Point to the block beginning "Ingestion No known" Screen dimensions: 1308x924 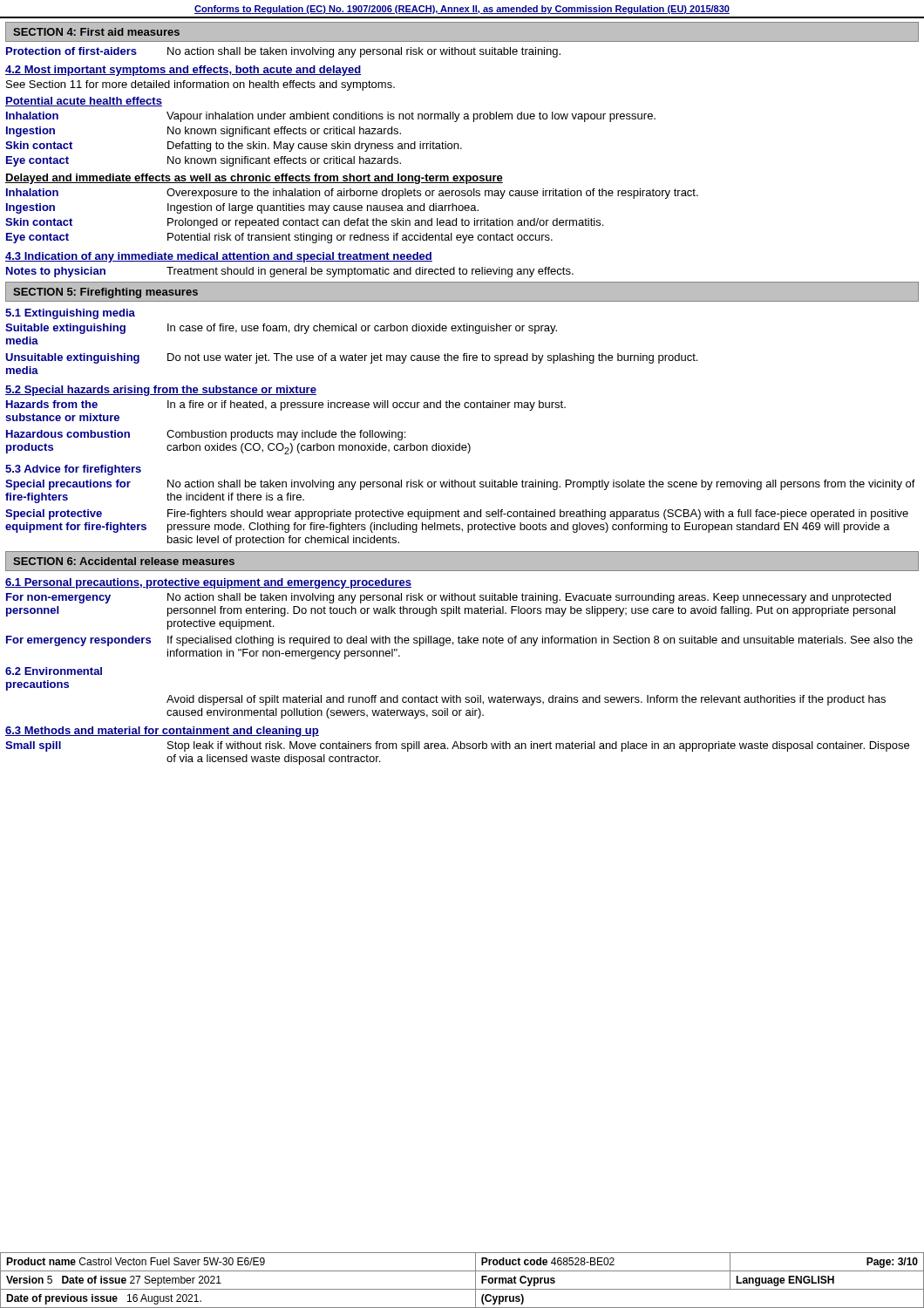(462, 130)
